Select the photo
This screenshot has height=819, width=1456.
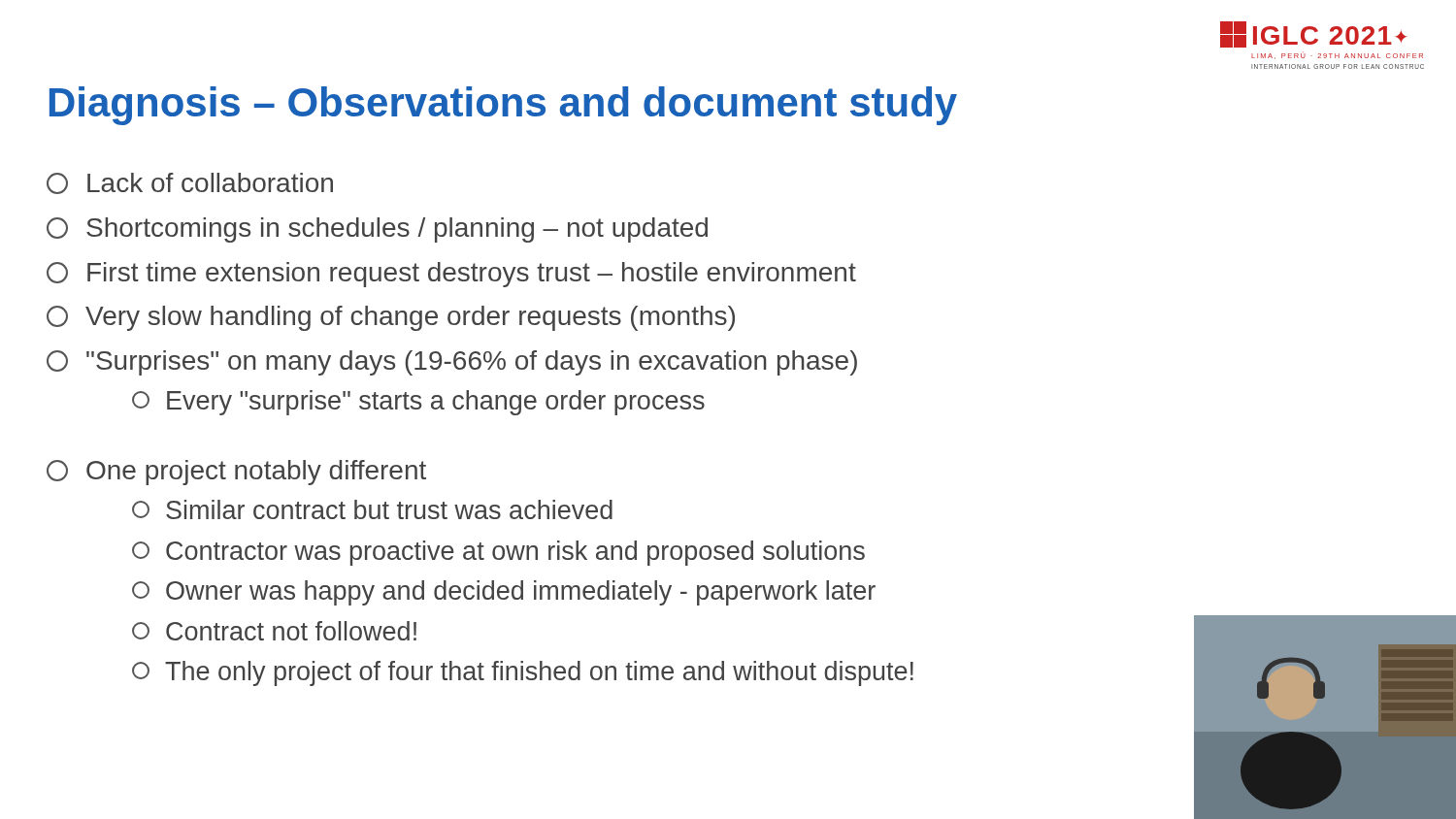(x=1325, y=717)
